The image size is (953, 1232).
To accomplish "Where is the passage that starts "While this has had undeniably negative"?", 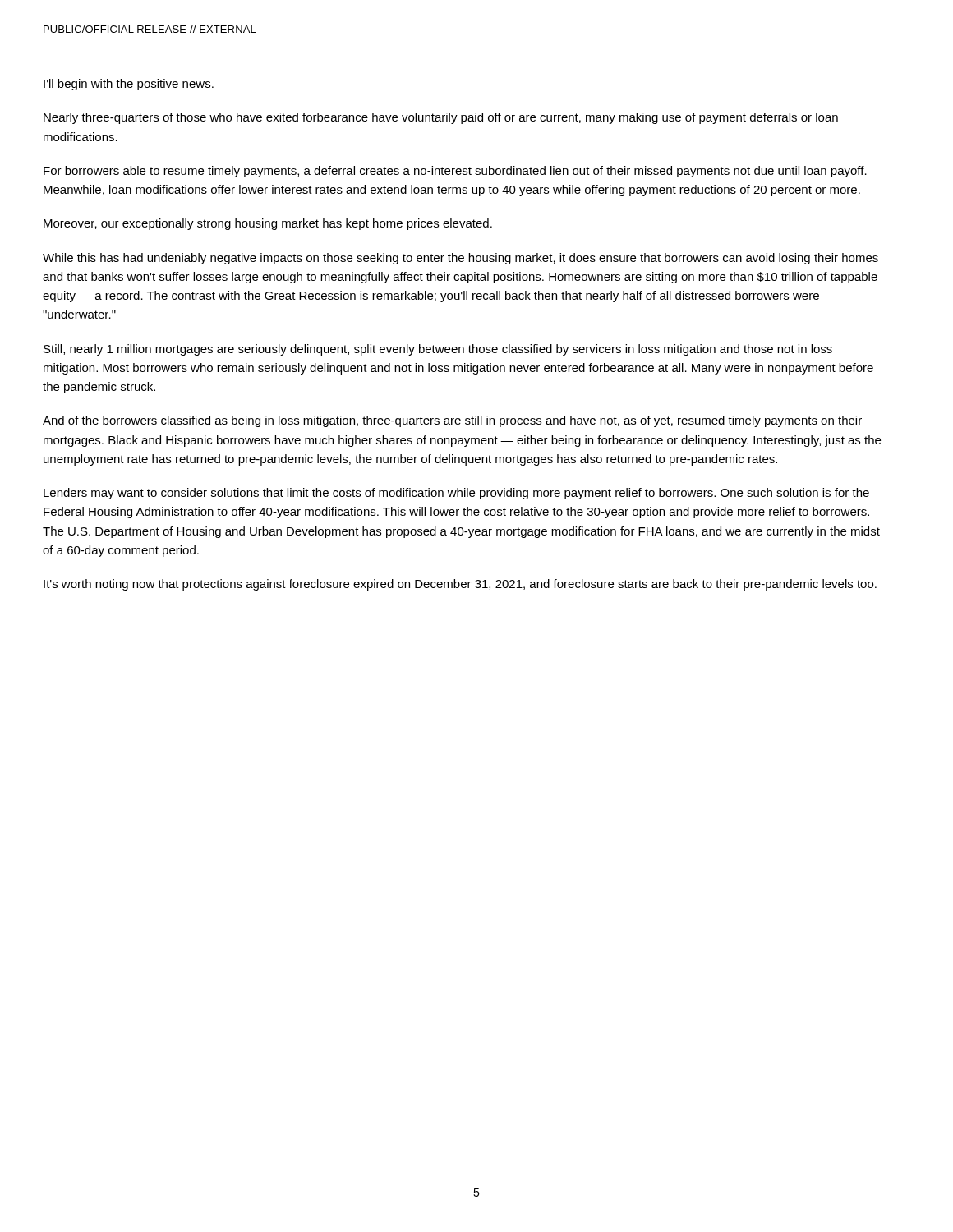I will (461, 286).
